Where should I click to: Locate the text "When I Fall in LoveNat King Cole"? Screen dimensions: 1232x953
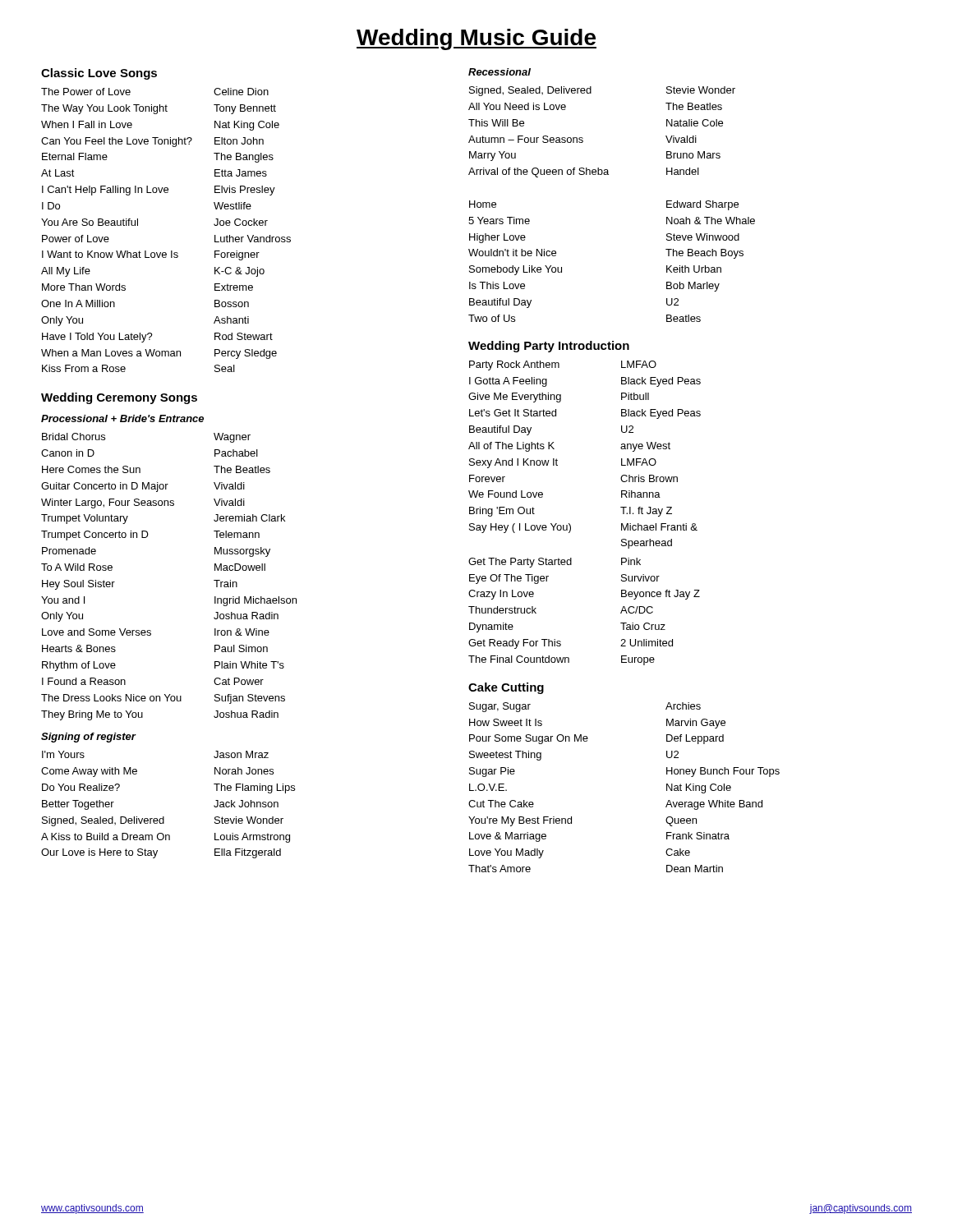pyautogui.click(x=255, y=125)
